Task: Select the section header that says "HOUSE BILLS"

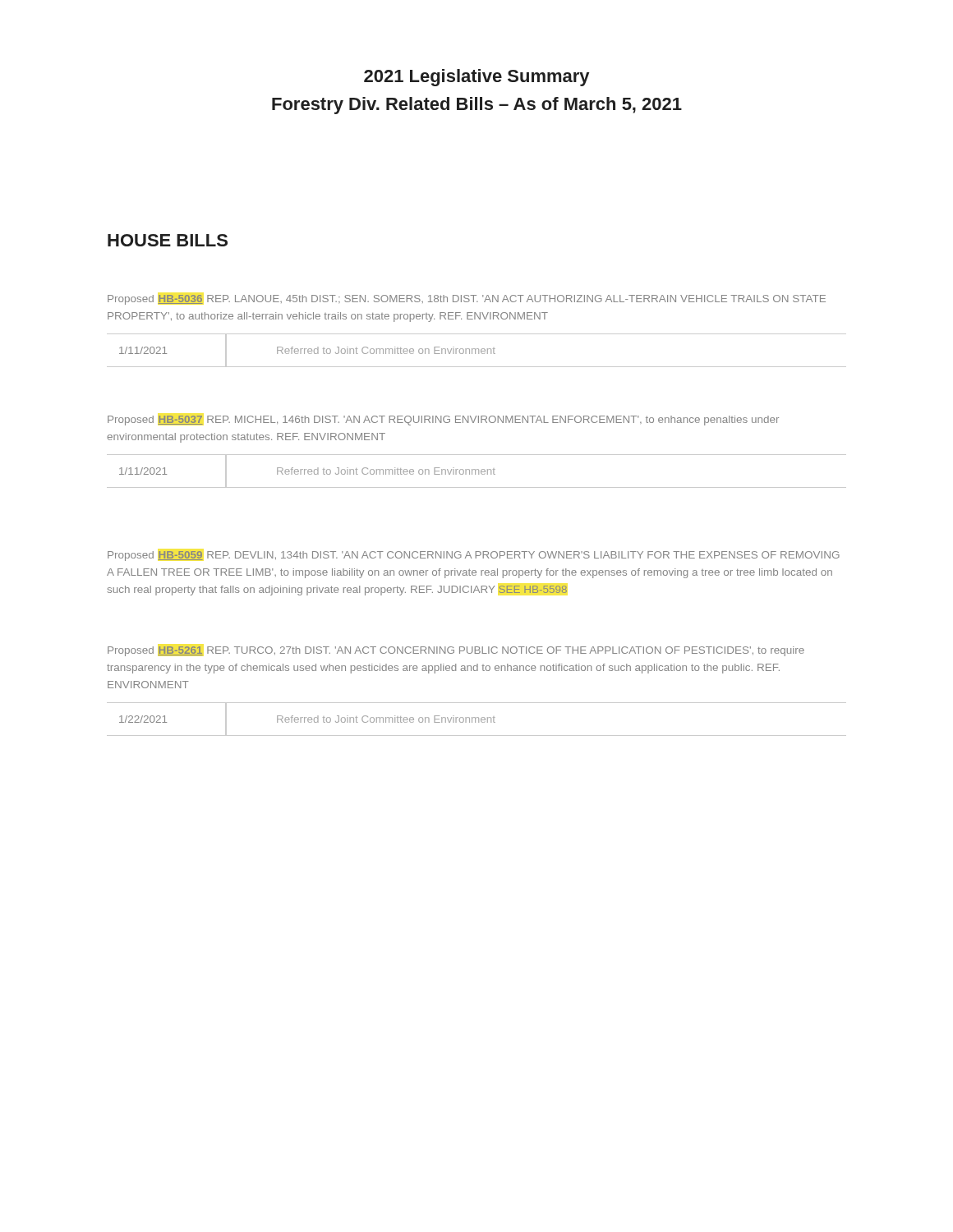Action: pyautogui.click(x=168, y=240)
